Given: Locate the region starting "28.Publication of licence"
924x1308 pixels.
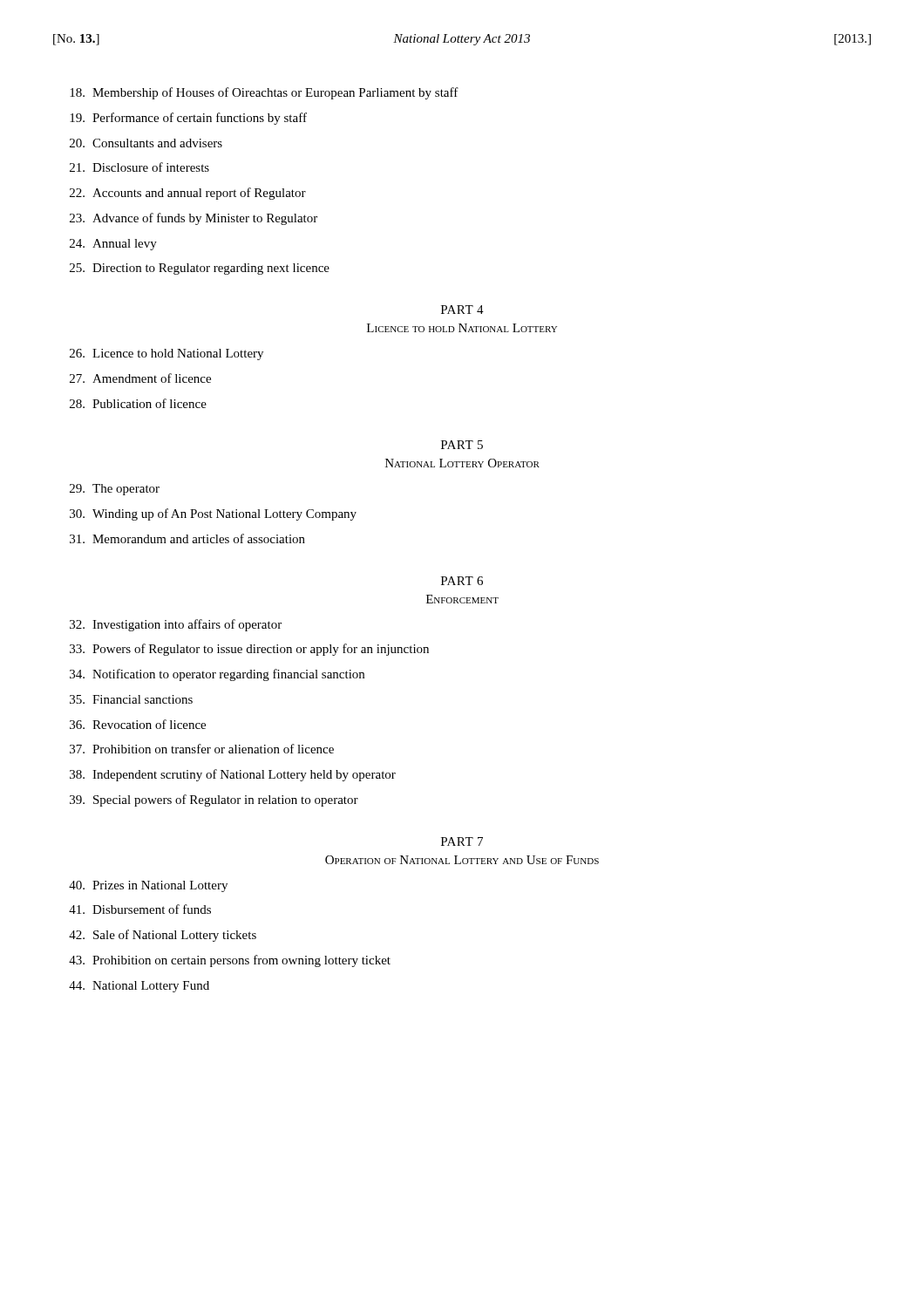Looking at the screenshot, I should click(129, 404).
